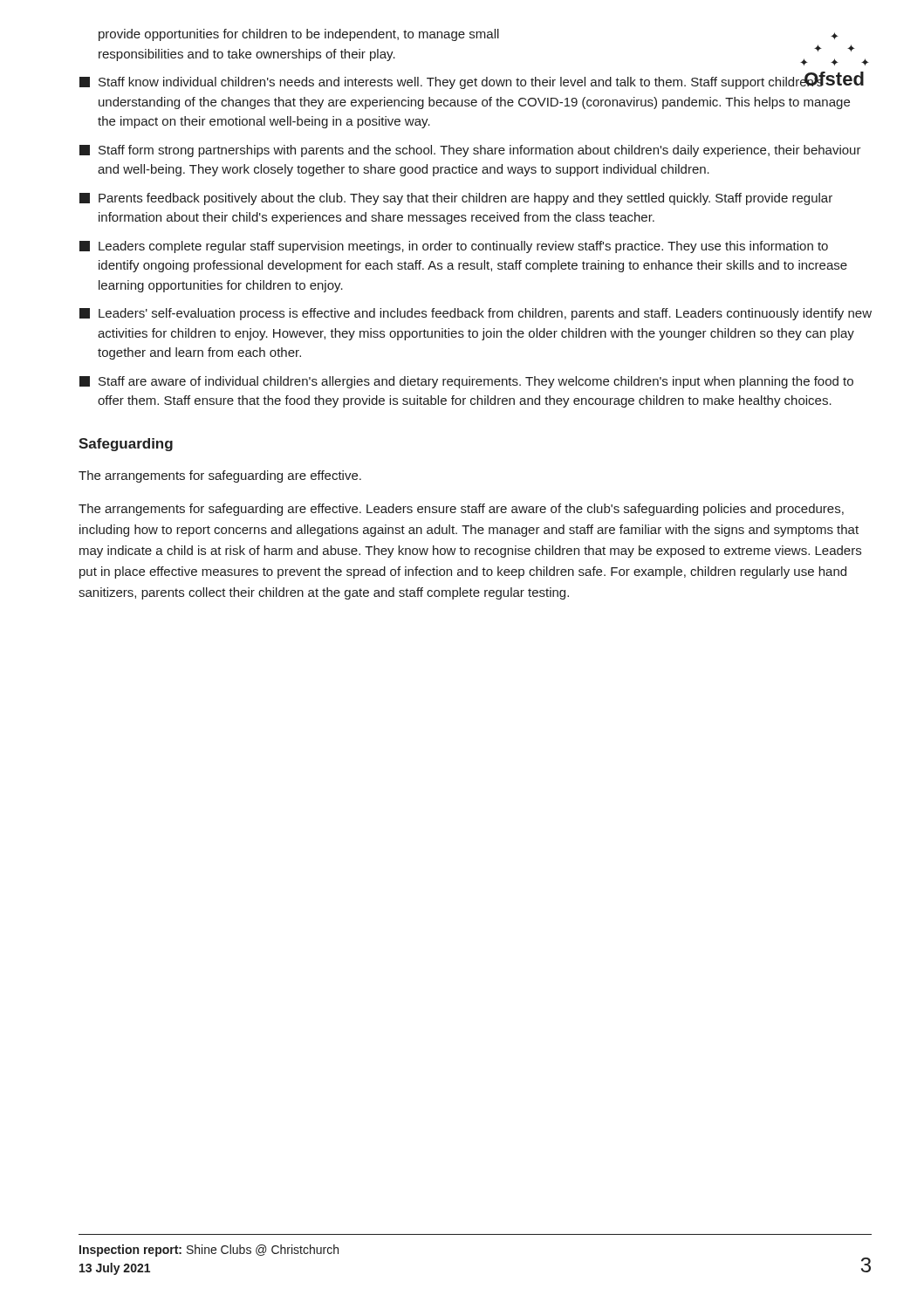The width and height of the screenshot is (924, 1309).
Task: Locate the text block starting "Staff are aware of"
Action: tap(475, 391)
